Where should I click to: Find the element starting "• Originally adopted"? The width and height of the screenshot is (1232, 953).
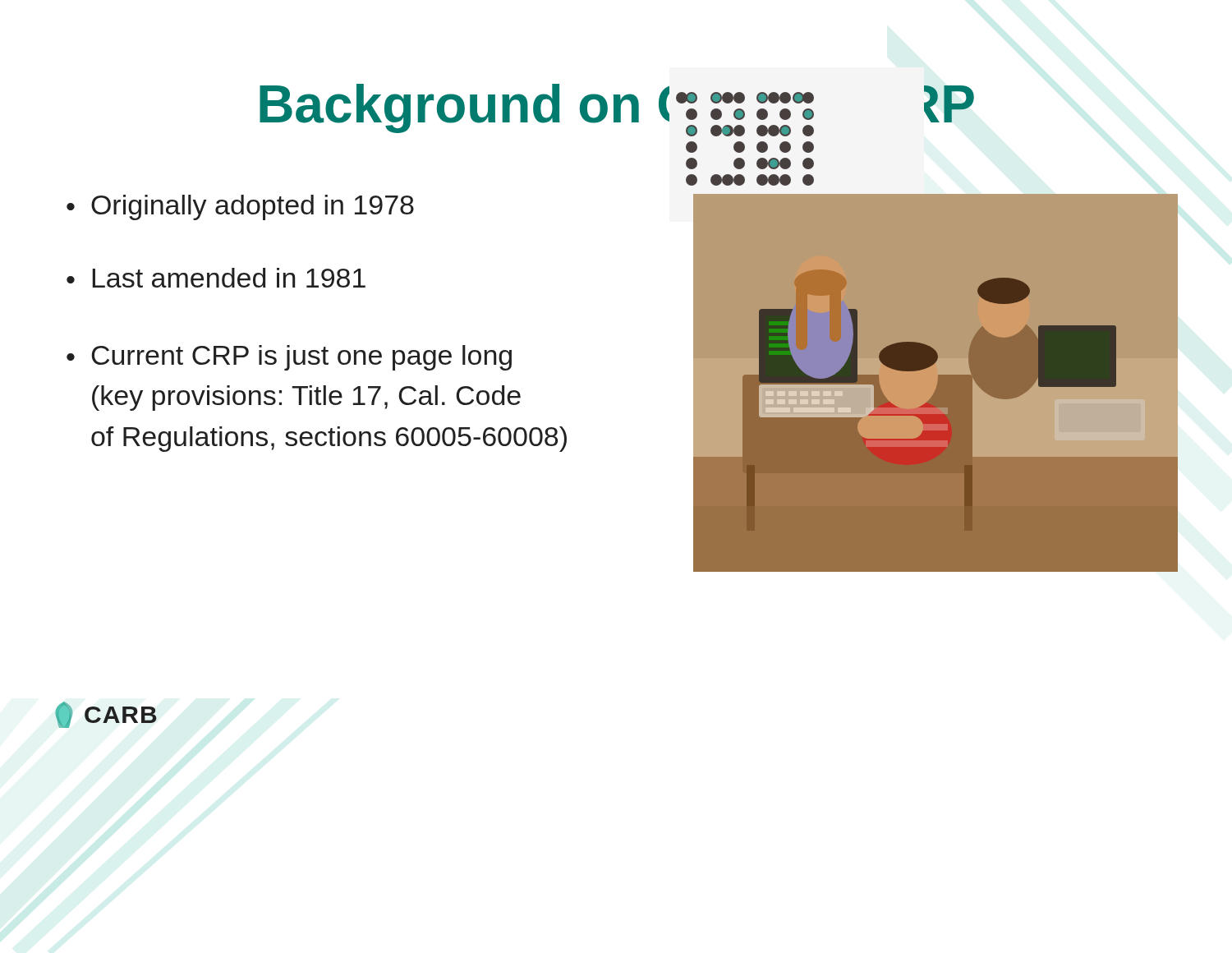coord(240,206)
